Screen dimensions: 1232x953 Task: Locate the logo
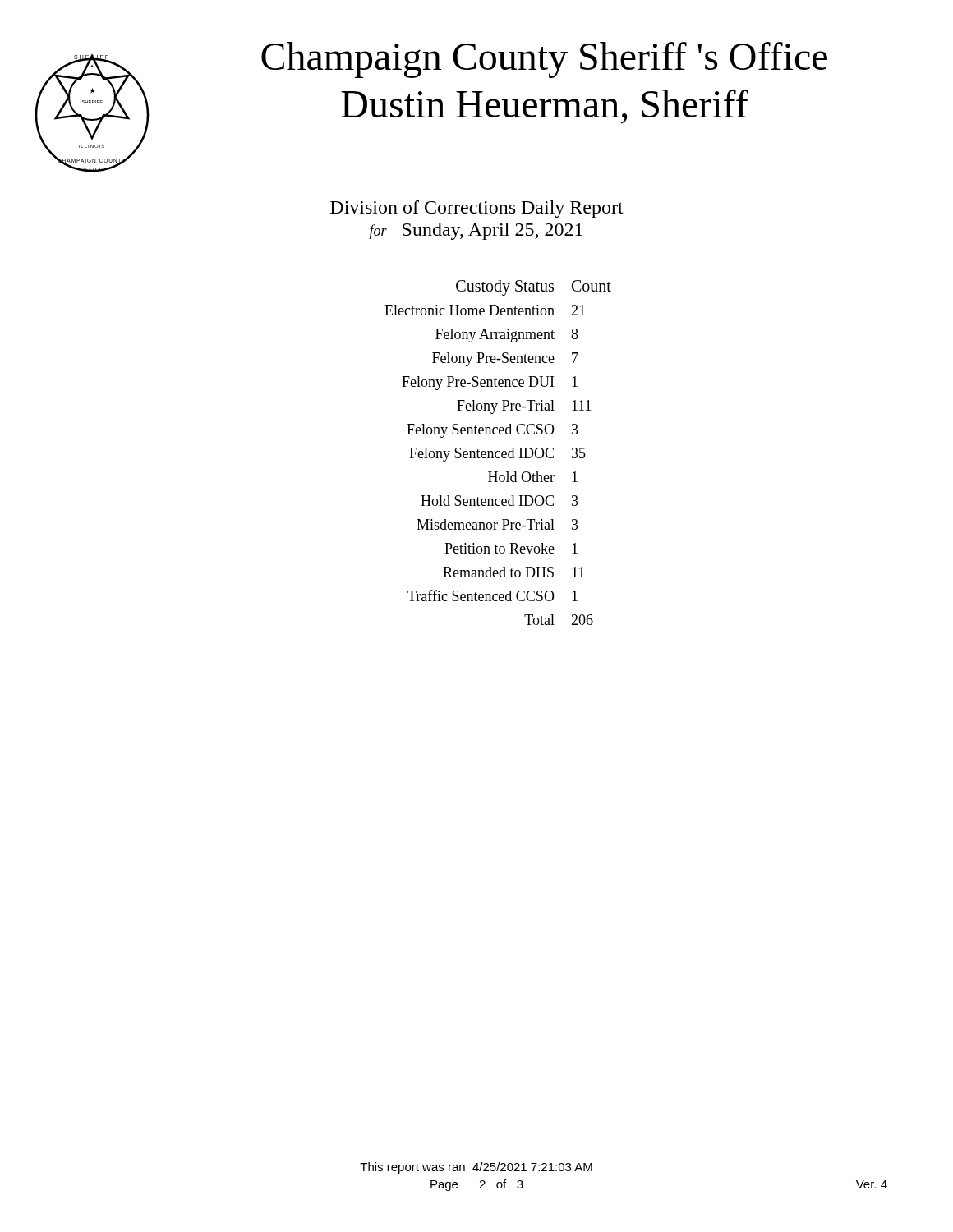click(97, 115)
